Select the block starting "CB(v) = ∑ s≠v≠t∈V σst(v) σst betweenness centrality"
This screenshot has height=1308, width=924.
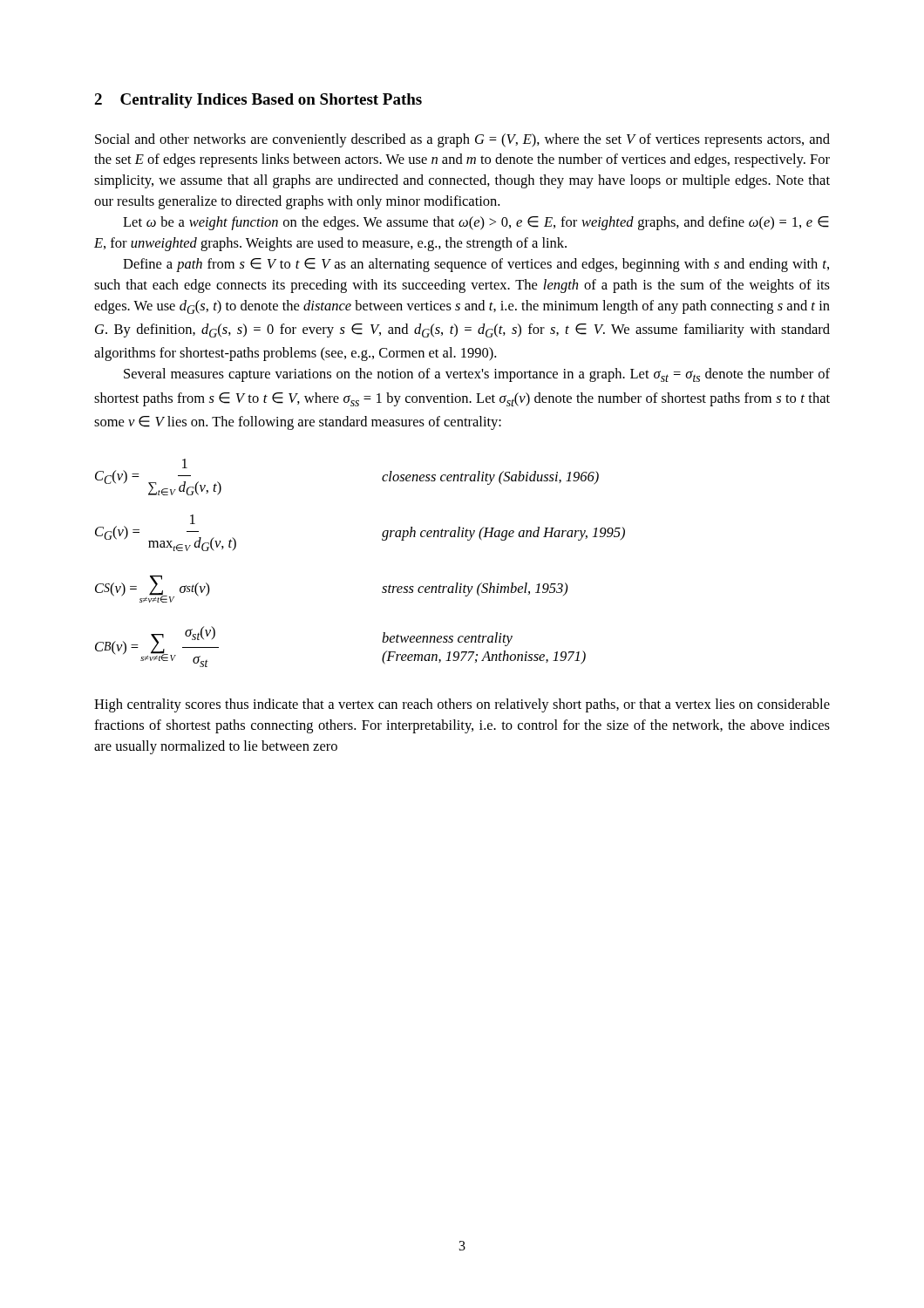coord(157,645)
